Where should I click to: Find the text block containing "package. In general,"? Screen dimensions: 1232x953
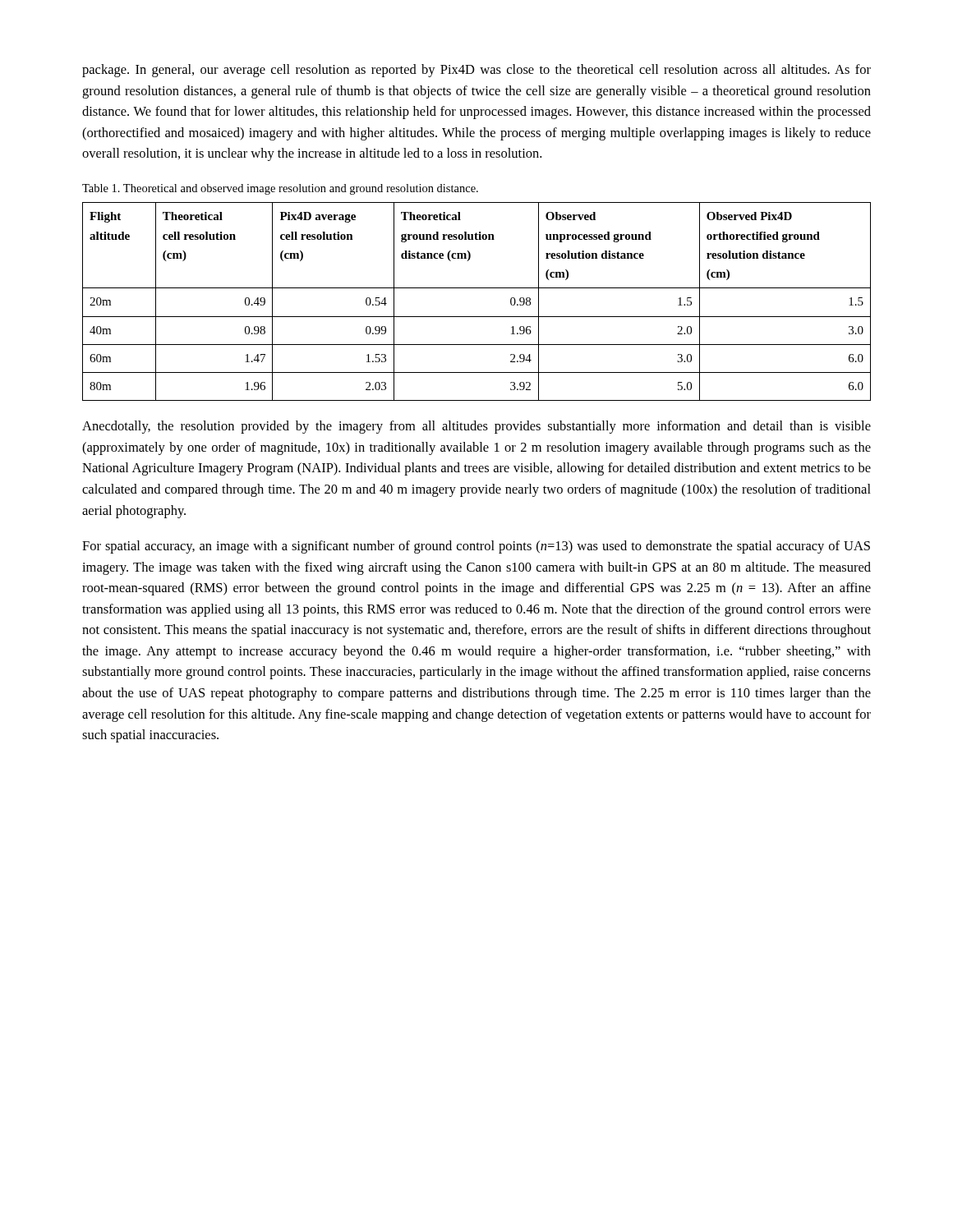[476, 111]
